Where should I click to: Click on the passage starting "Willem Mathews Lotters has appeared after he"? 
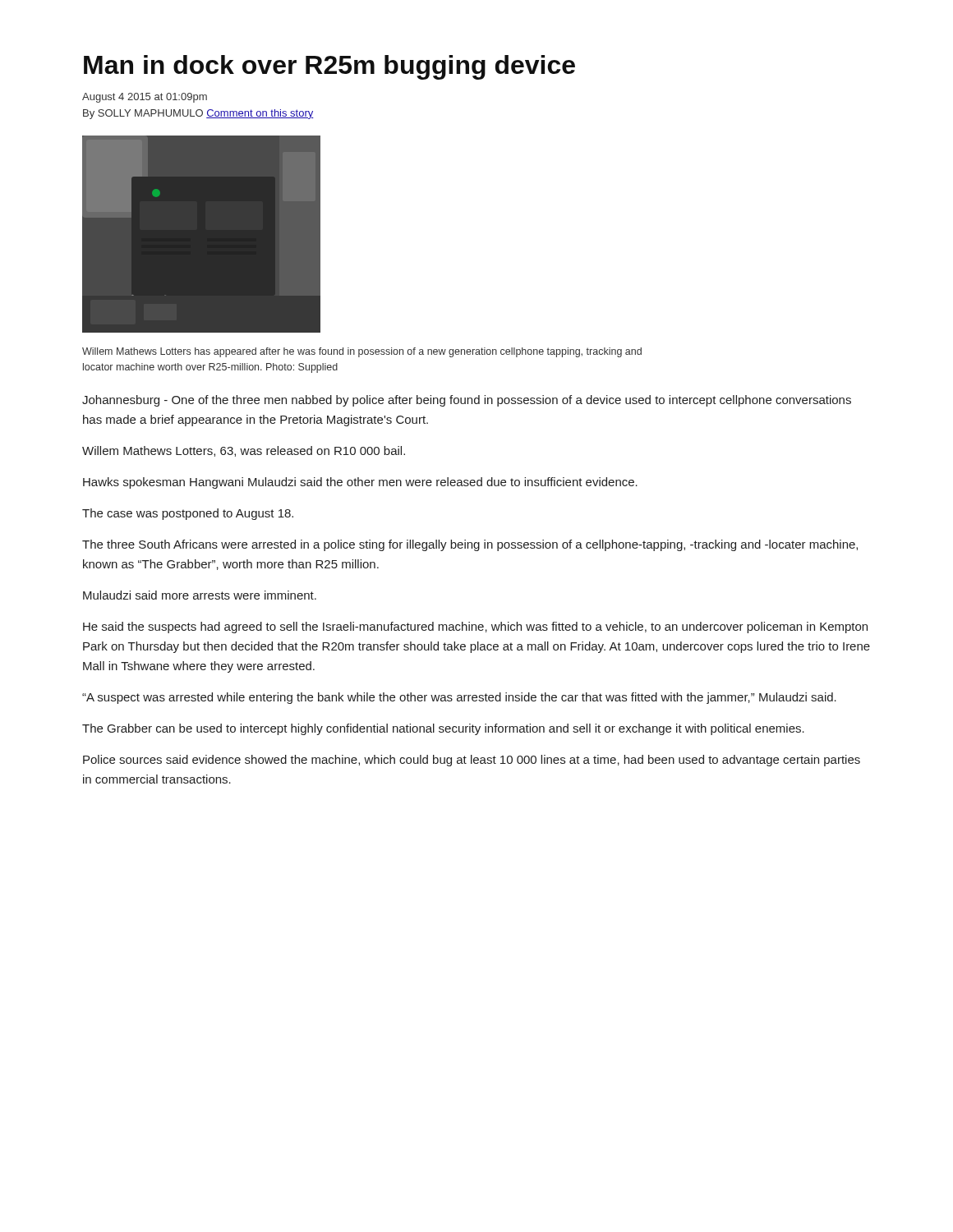(x=362, y=360)
